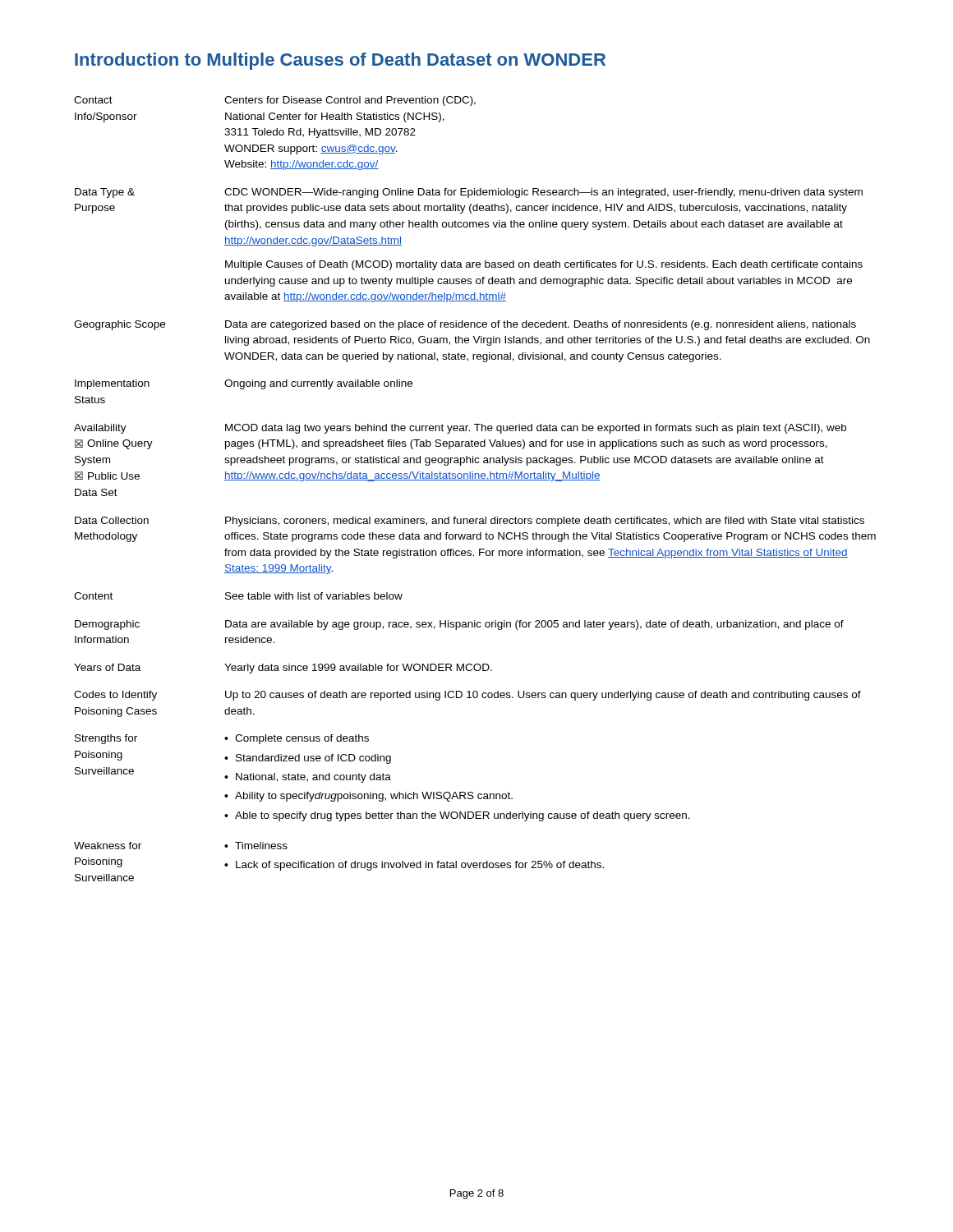953x1232 pixels.
Task: Point to "Complete census of deaths"
Action: coord(302,738)
